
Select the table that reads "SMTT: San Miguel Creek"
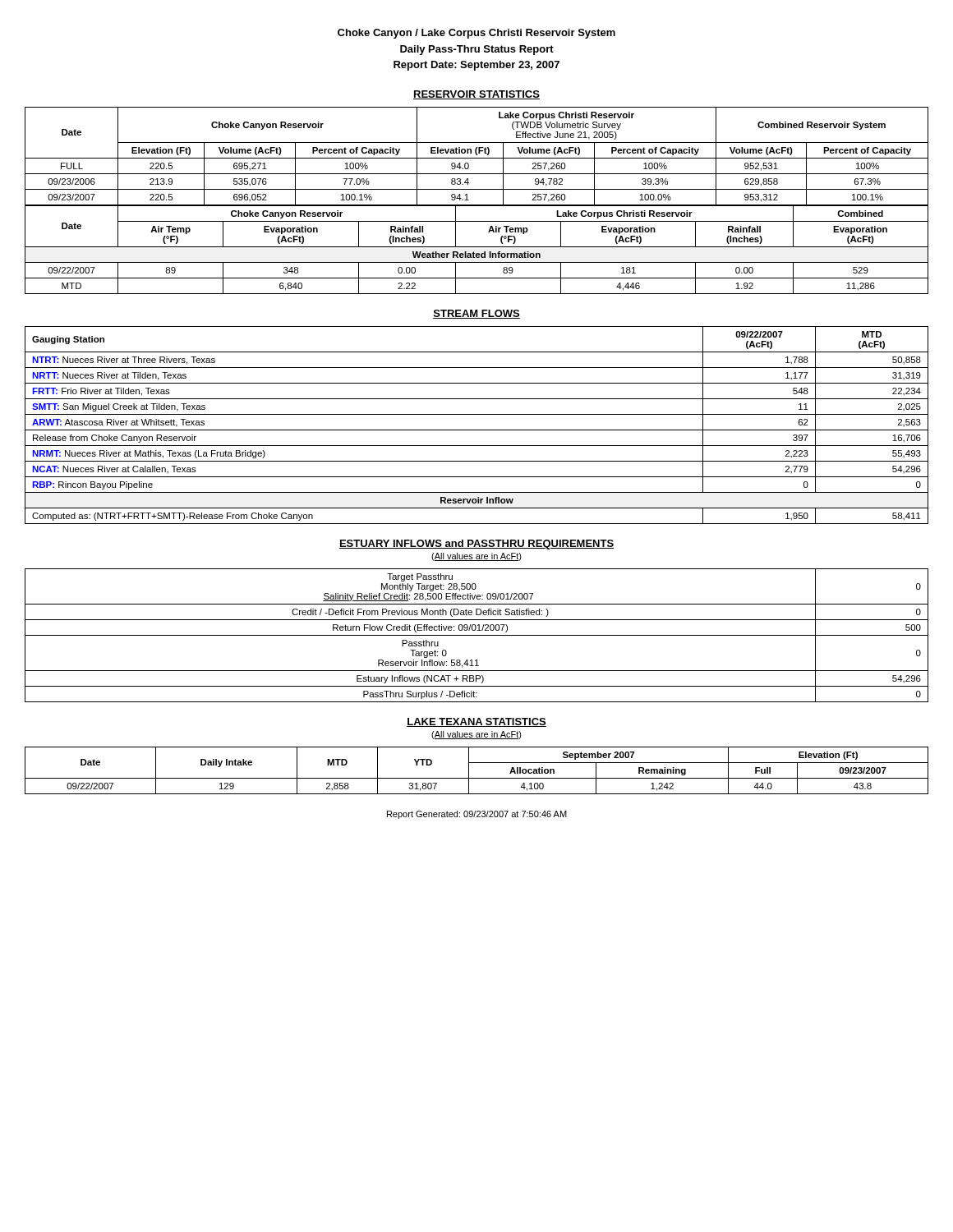(476, 425)
